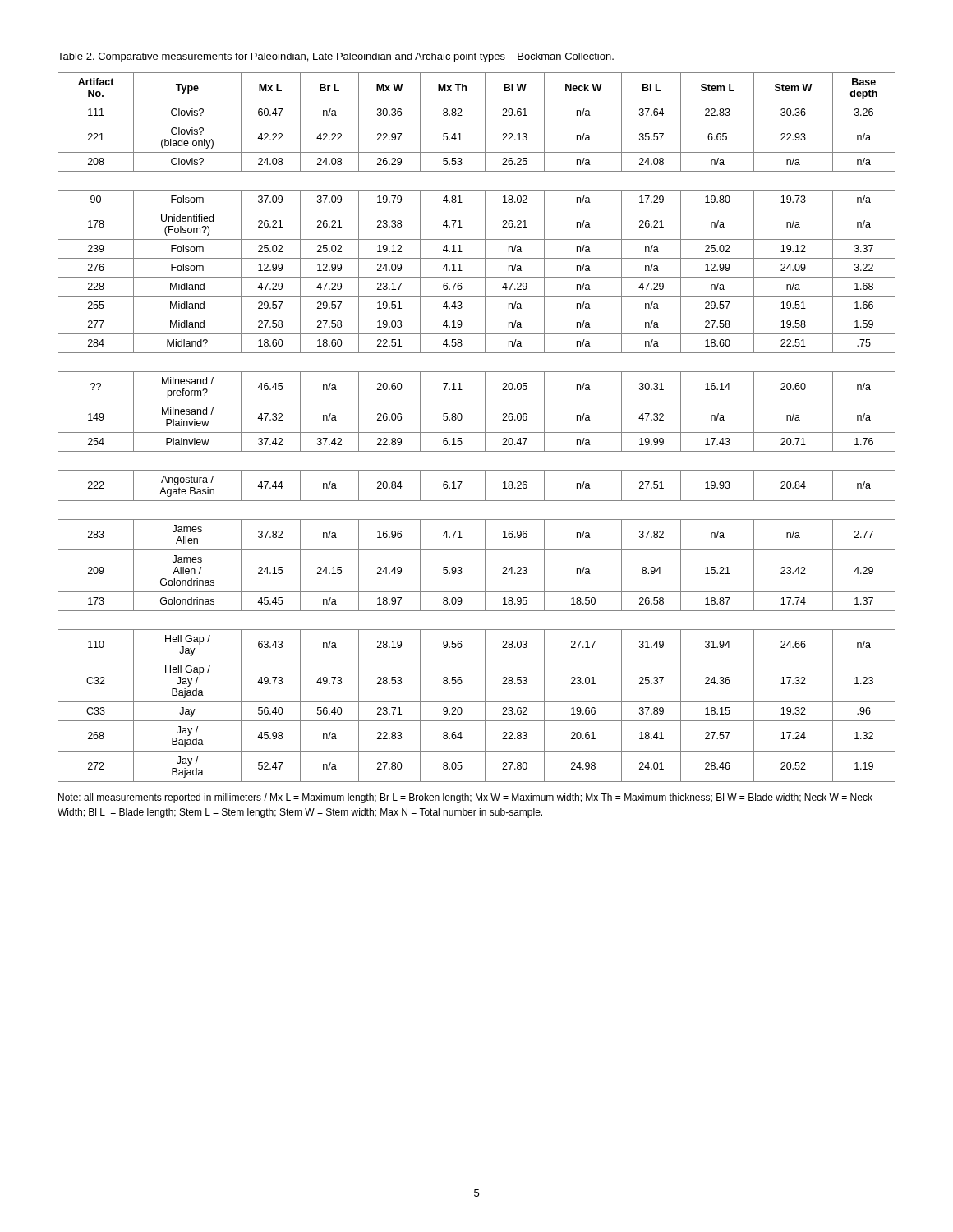
Task: Locate the block starting "Table 2. Comparative"
Action: click(x=336, y=56)
